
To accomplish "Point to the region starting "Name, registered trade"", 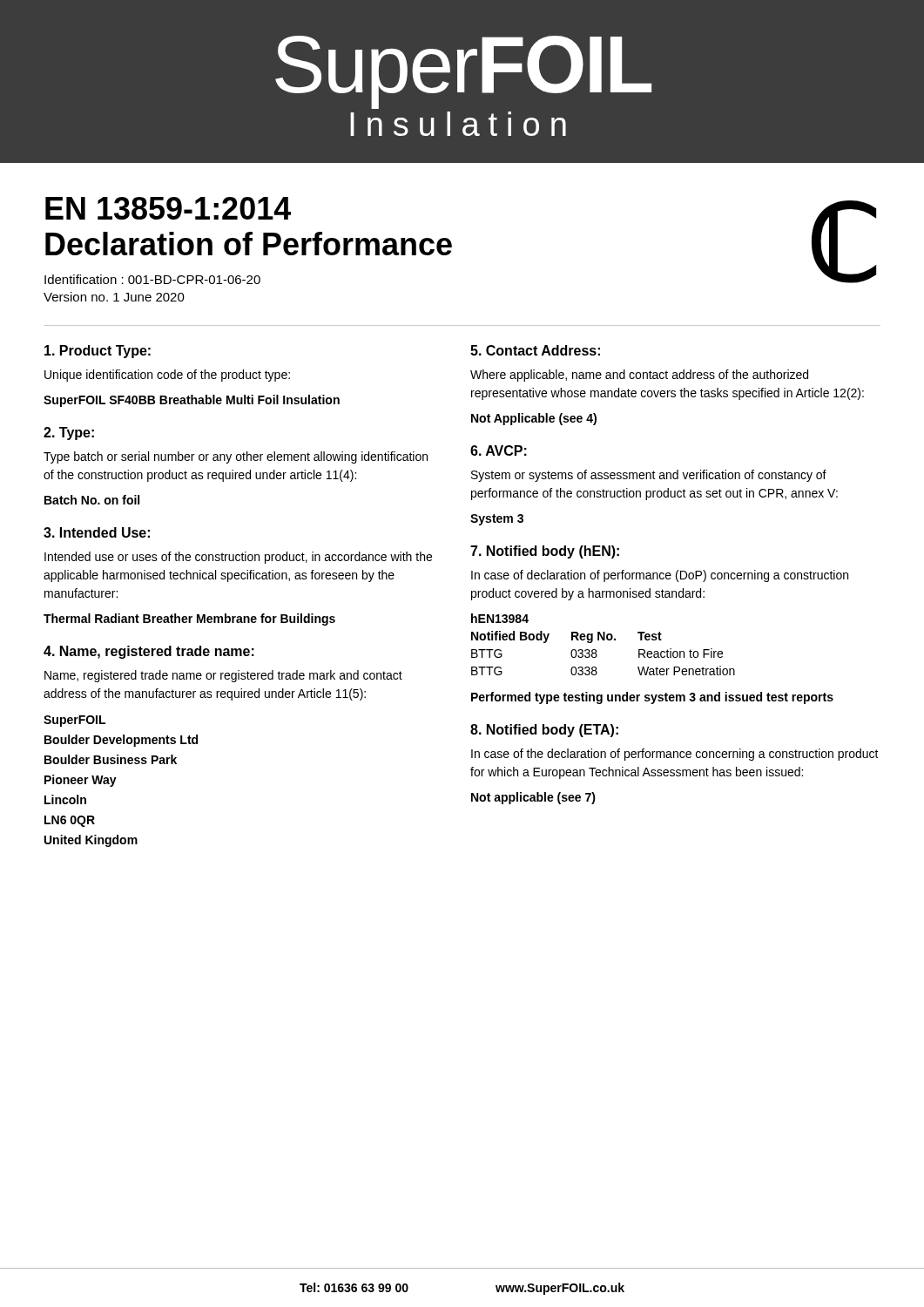I will coord(240,685).
